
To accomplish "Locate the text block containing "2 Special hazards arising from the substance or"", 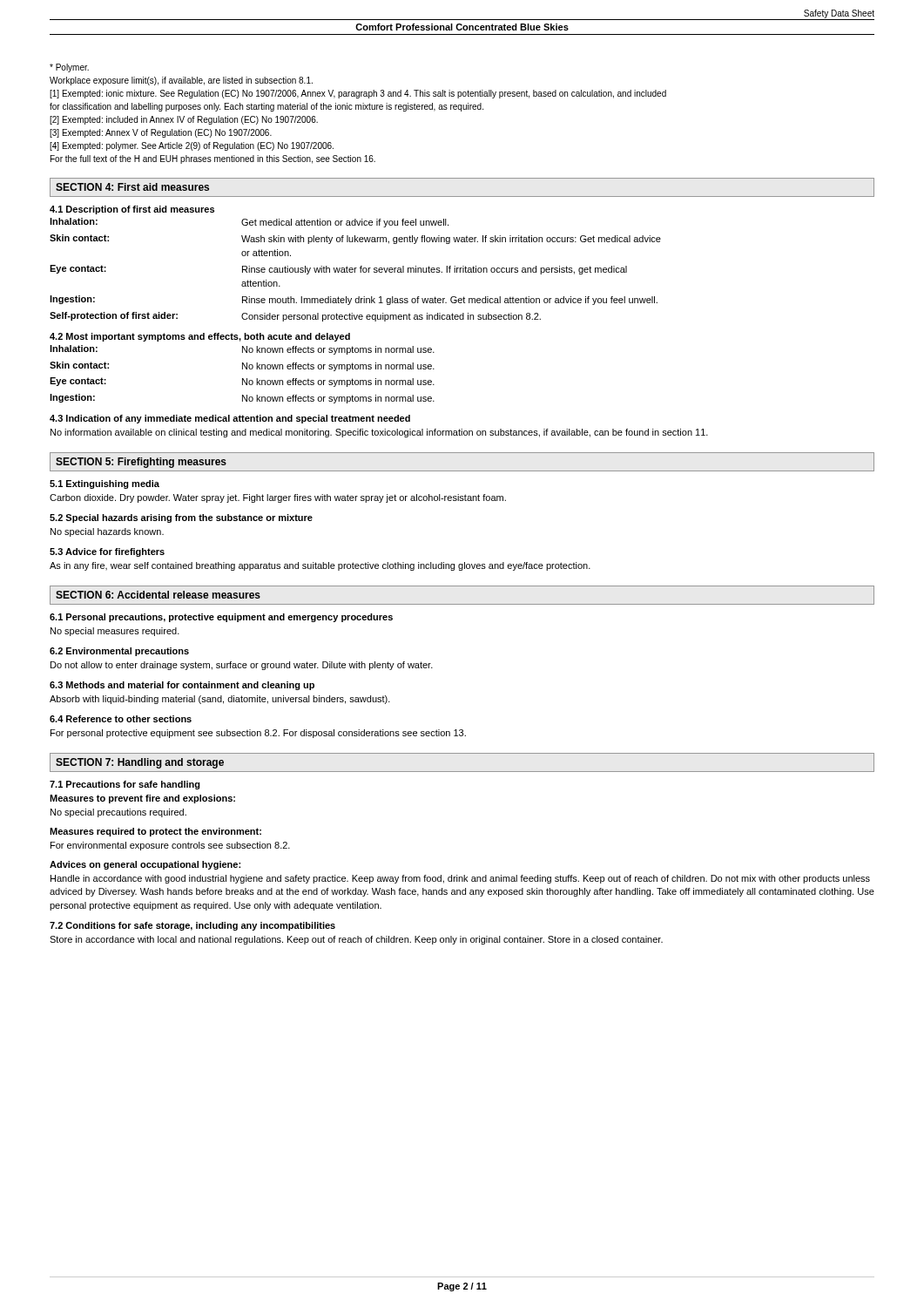I will point(181,518).
